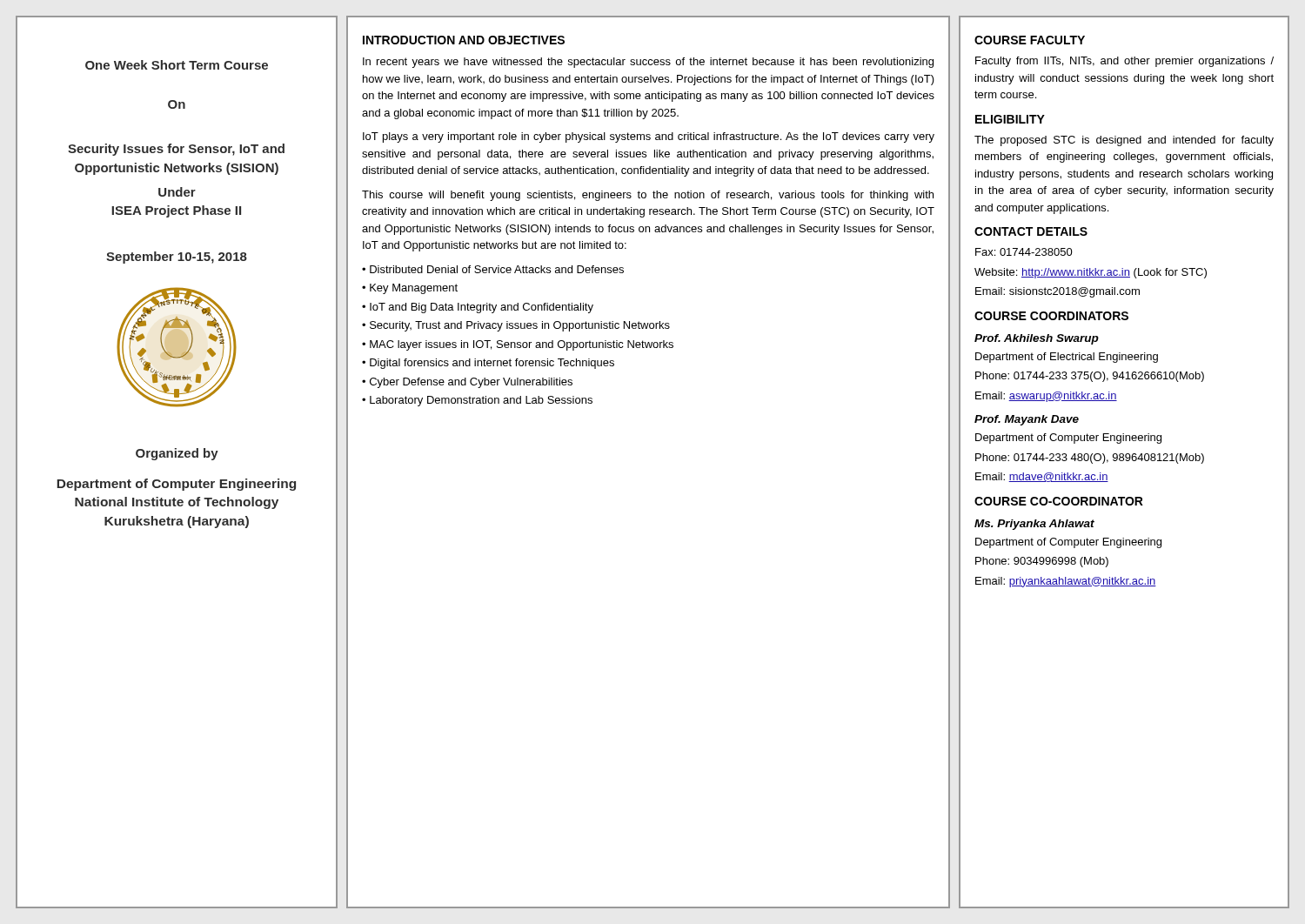The height and width of the screenshot is (924, 1305).
Task: Select the text block starting "Prof. Akhilesh Swarup"
Action: (1037, 338)
